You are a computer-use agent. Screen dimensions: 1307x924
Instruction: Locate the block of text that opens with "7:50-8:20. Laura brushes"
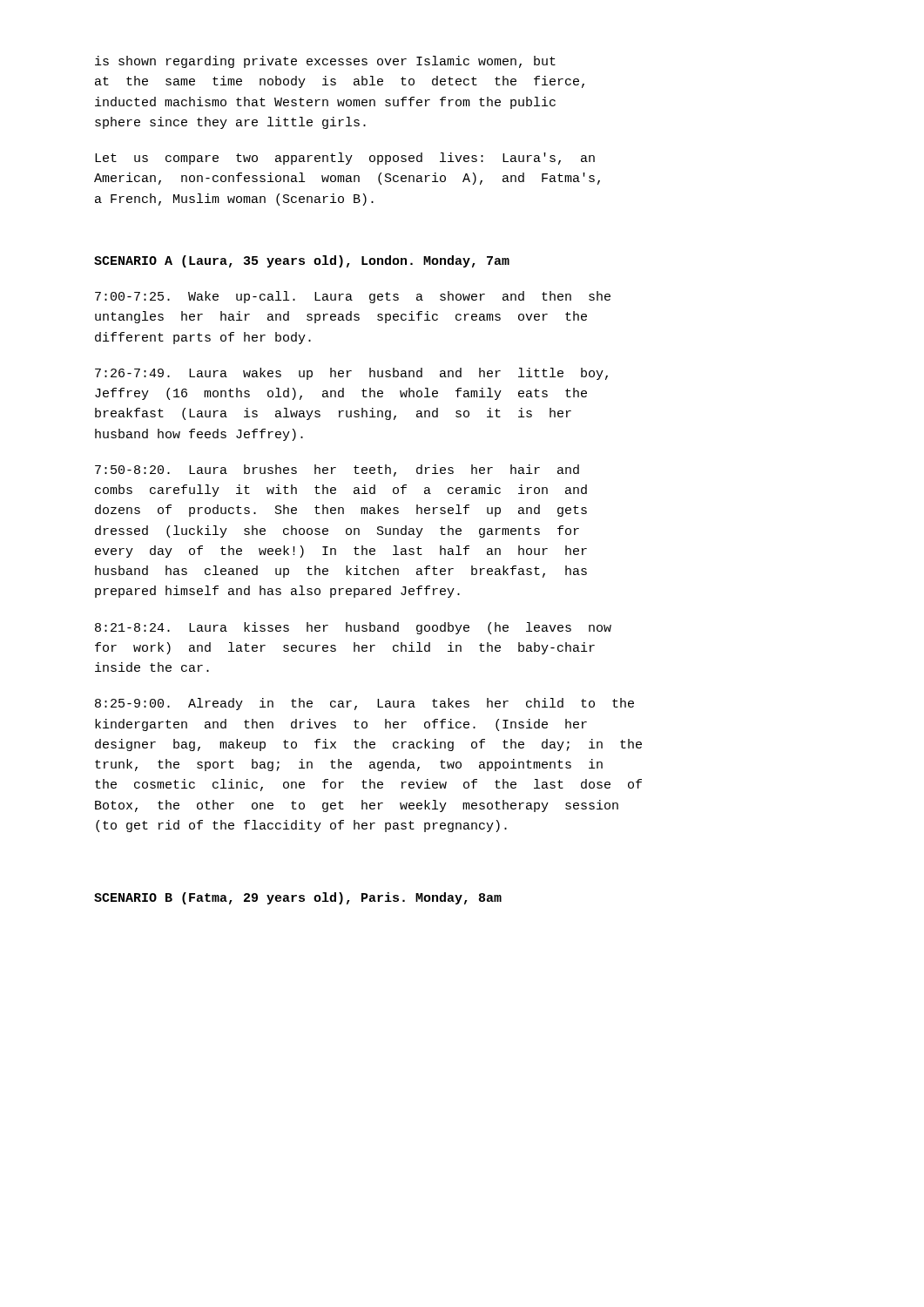(341, 531)
